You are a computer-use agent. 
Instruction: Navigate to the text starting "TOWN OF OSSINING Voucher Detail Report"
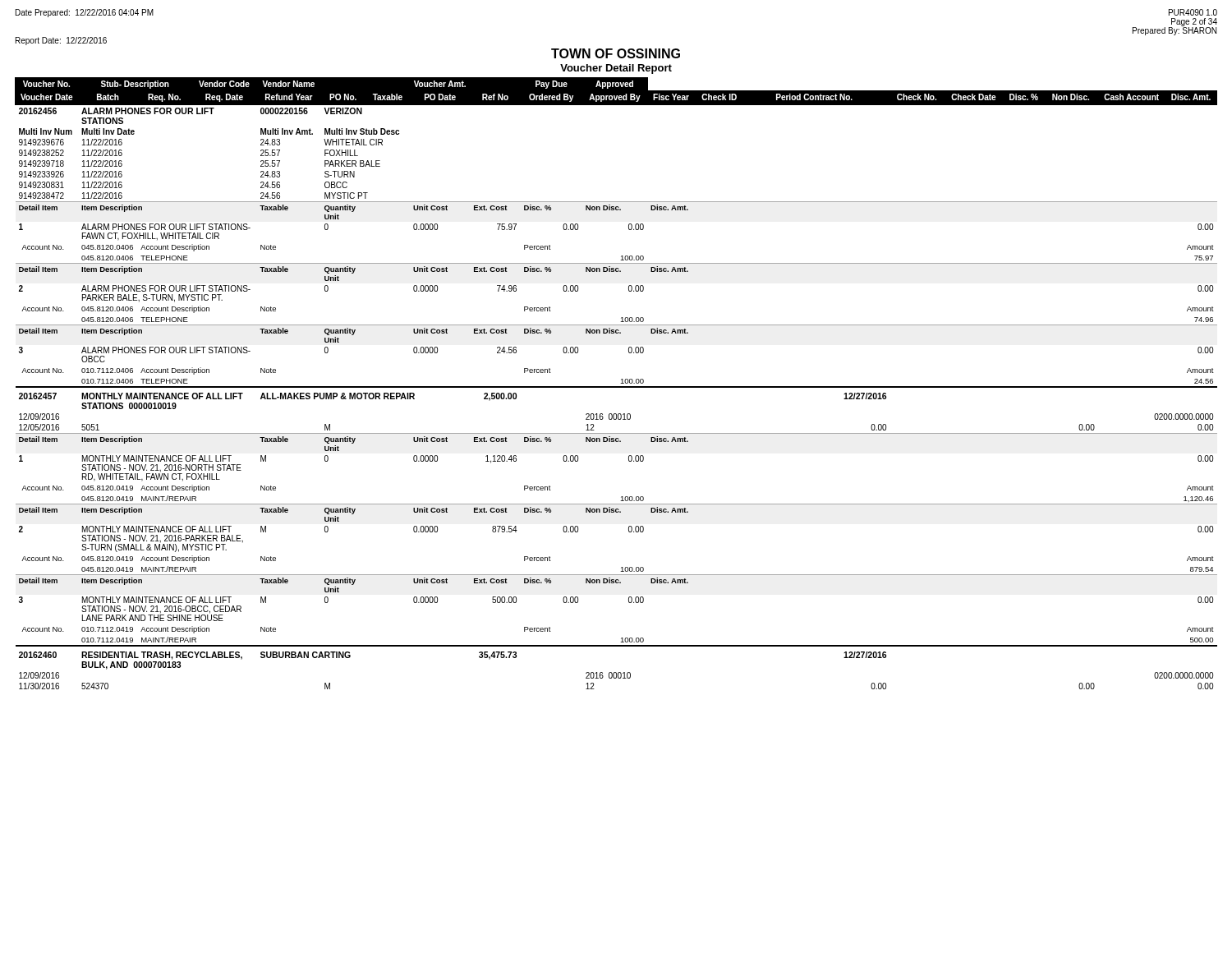(616, 60)
